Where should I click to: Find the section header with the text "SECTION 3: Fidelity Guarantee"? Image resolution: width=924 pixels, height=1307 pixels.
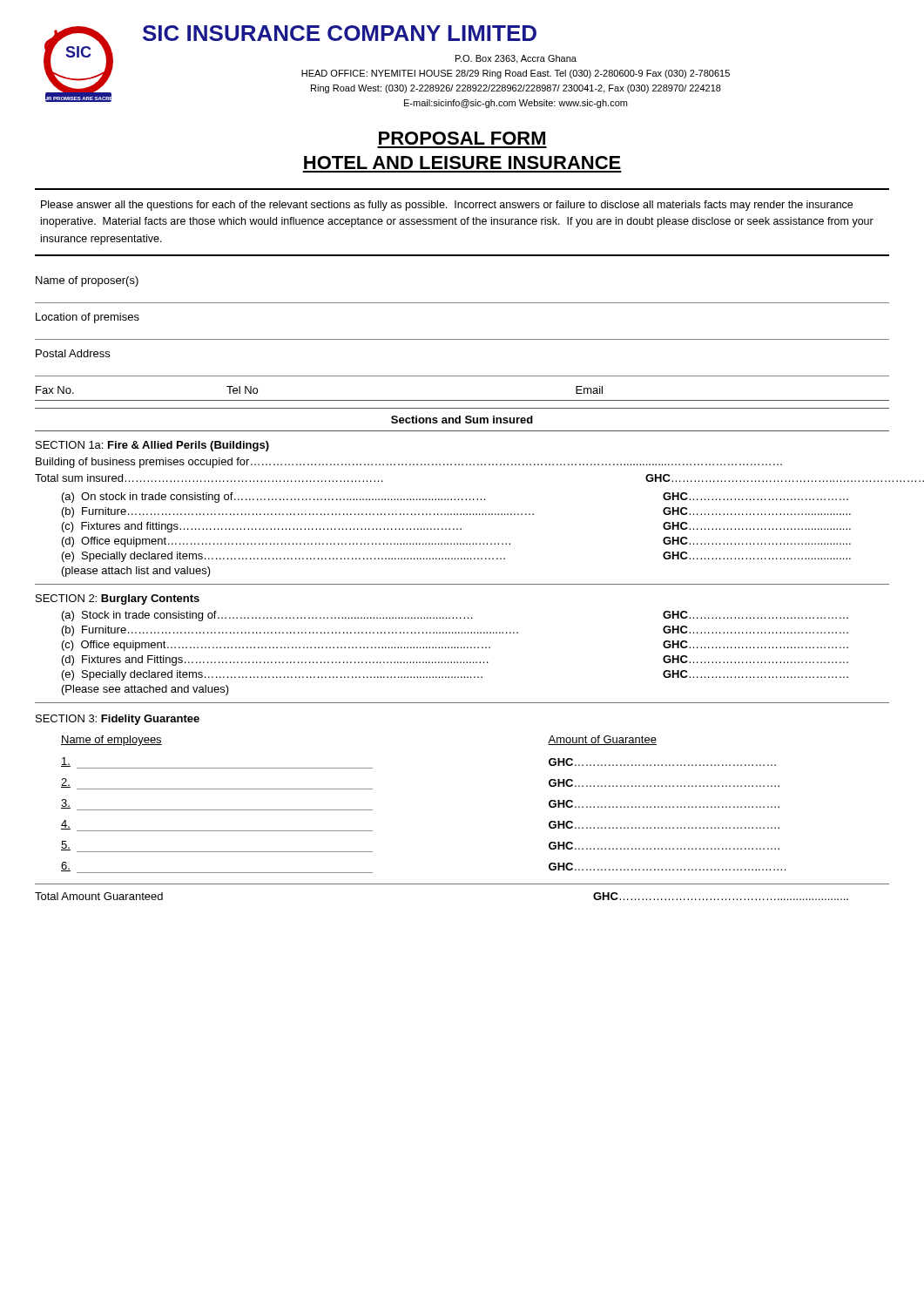pyautogui.click(x=117, y=718)
